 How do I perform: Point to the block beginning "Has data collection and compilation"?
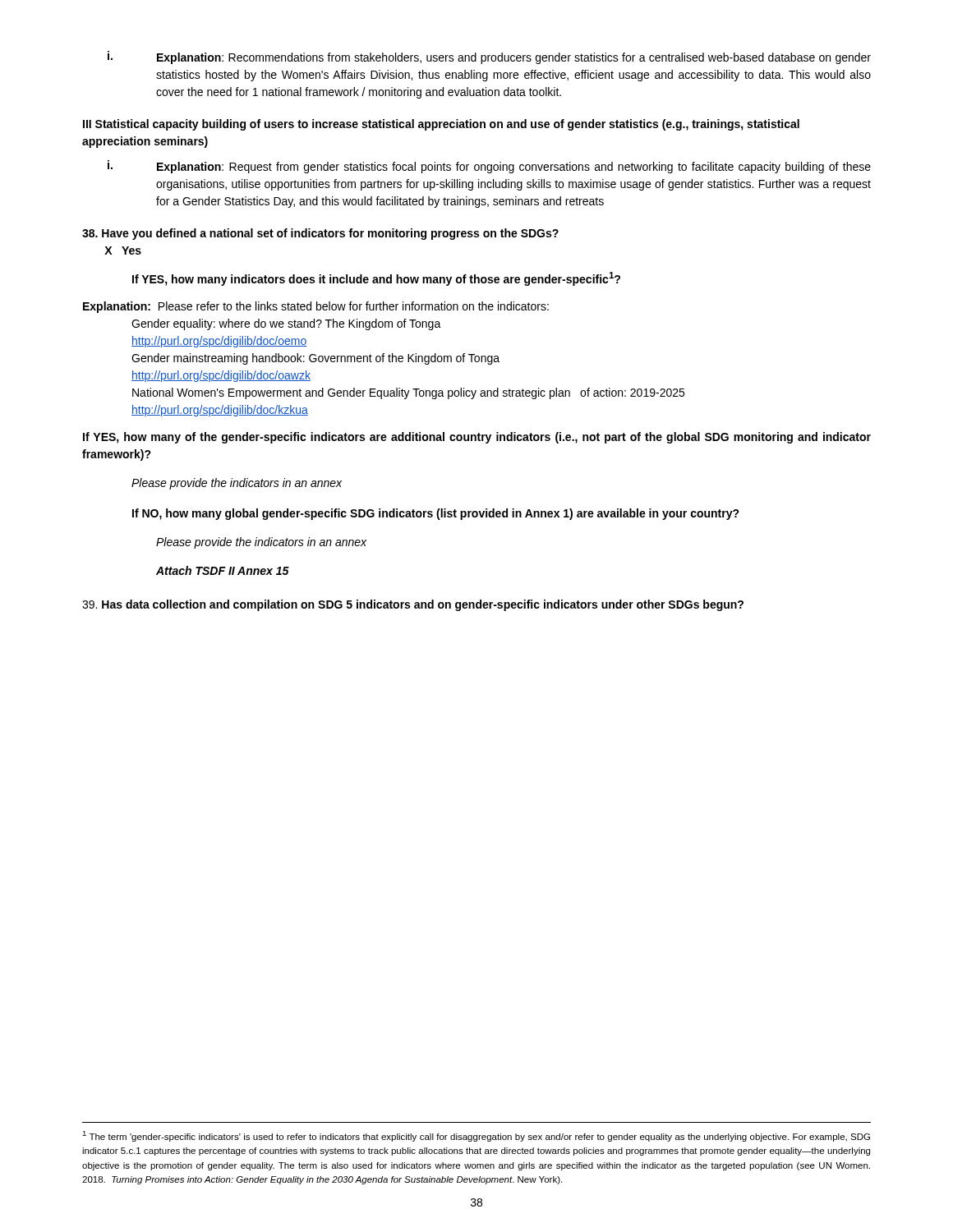(413, 604)
